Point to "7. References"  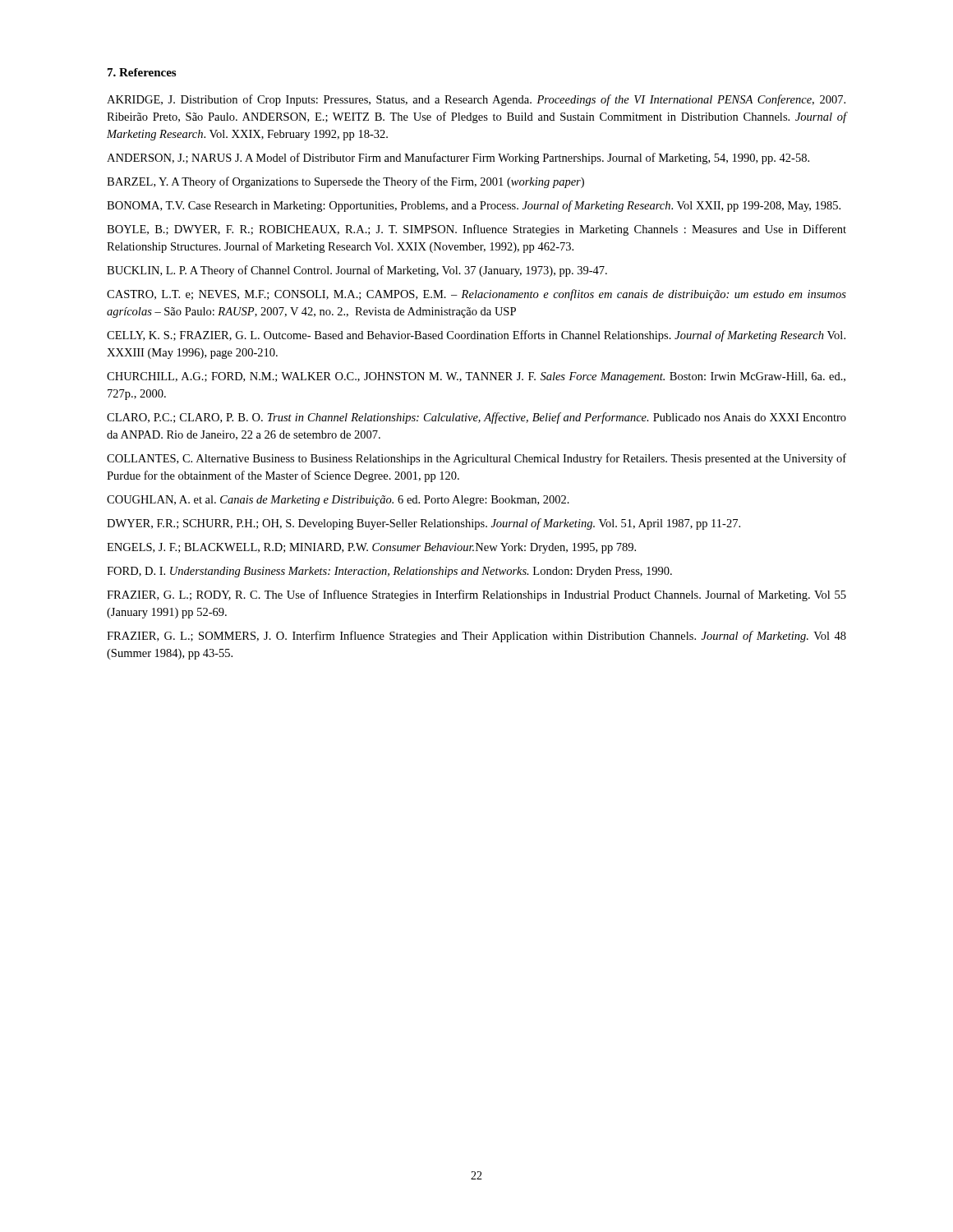click(142, 72)
